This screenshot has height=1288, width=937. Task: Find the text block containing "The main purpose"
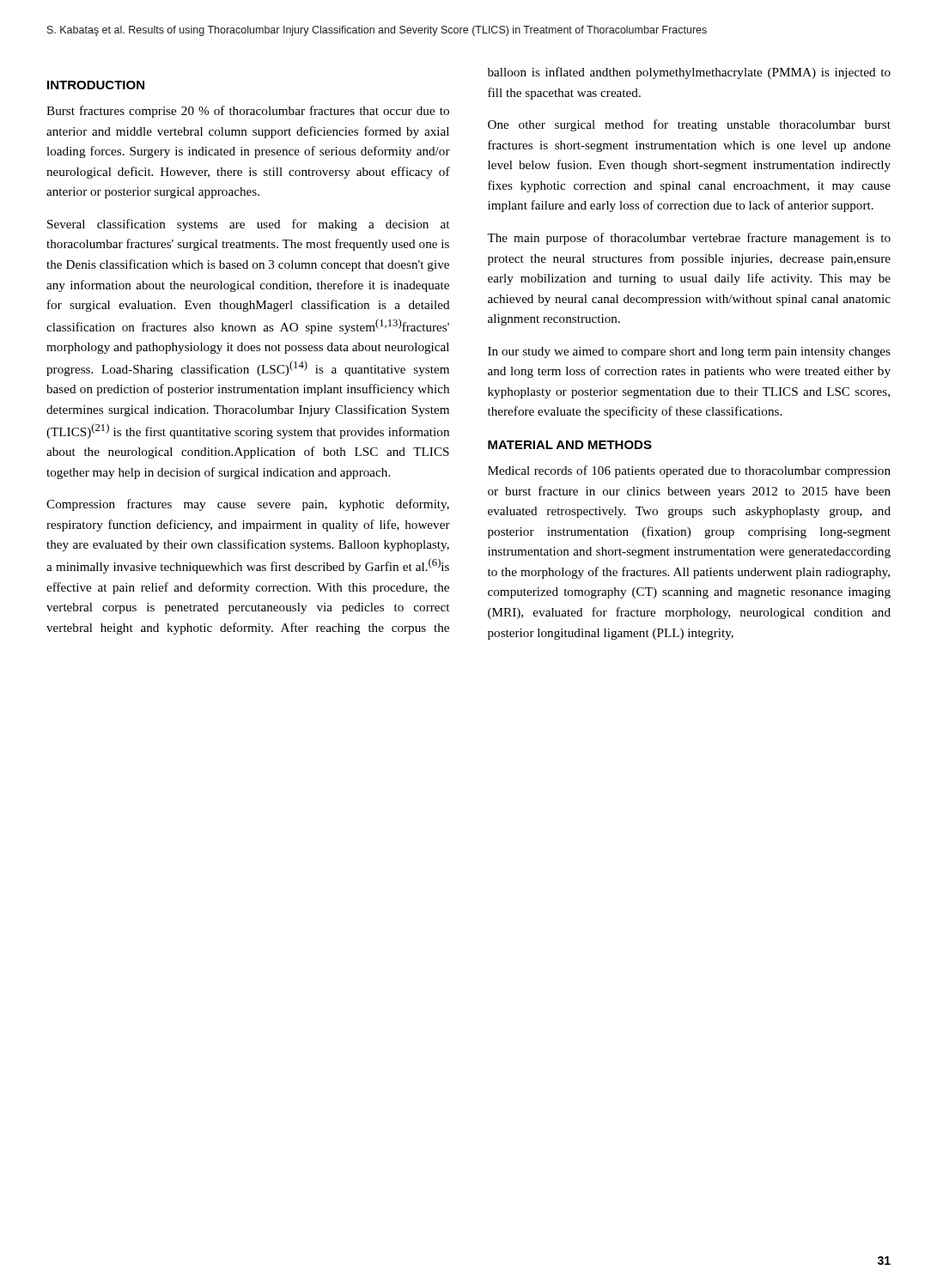689,278
